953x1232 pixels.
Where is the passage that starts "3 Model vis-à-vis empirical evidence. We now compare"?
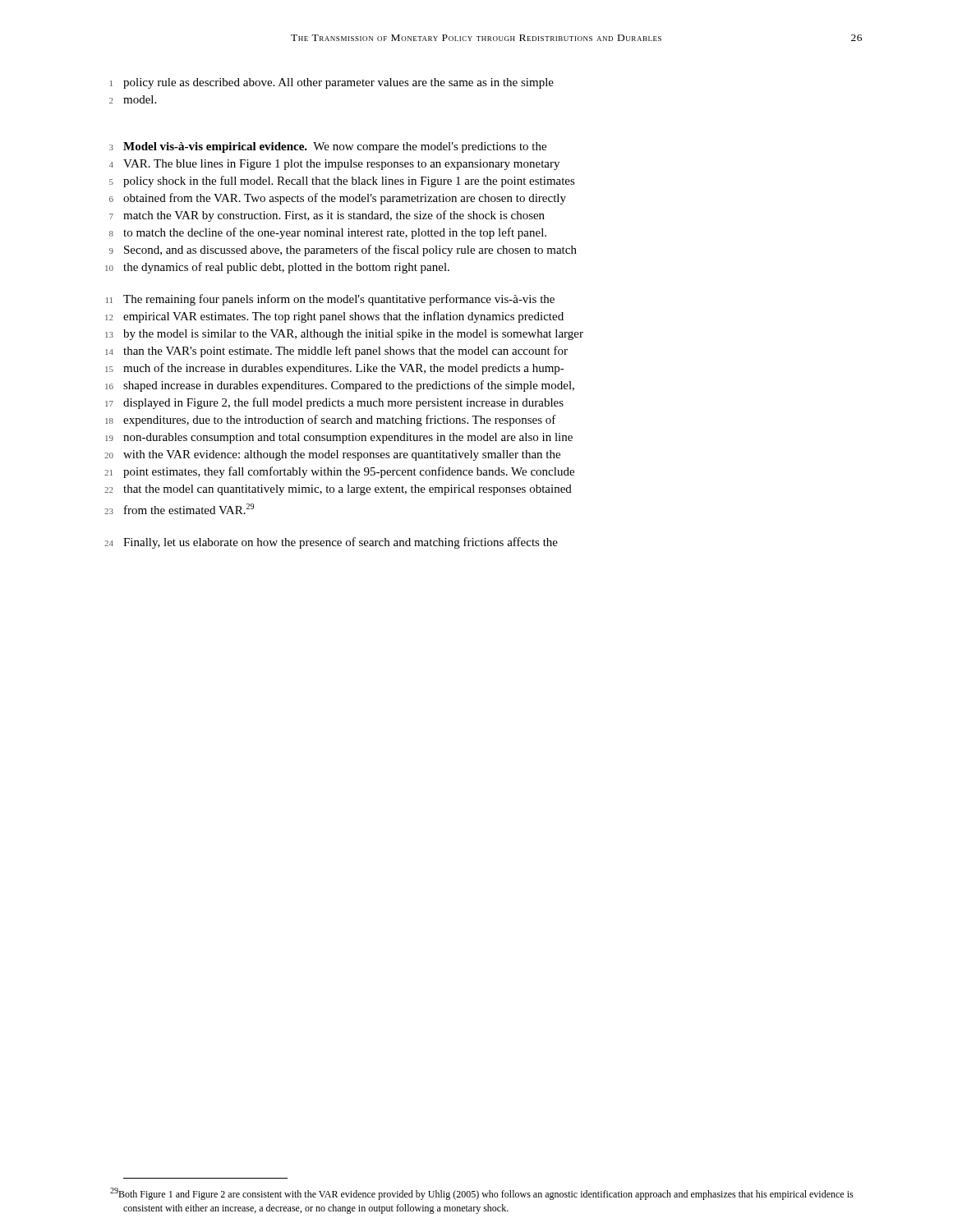pos(476,207)
